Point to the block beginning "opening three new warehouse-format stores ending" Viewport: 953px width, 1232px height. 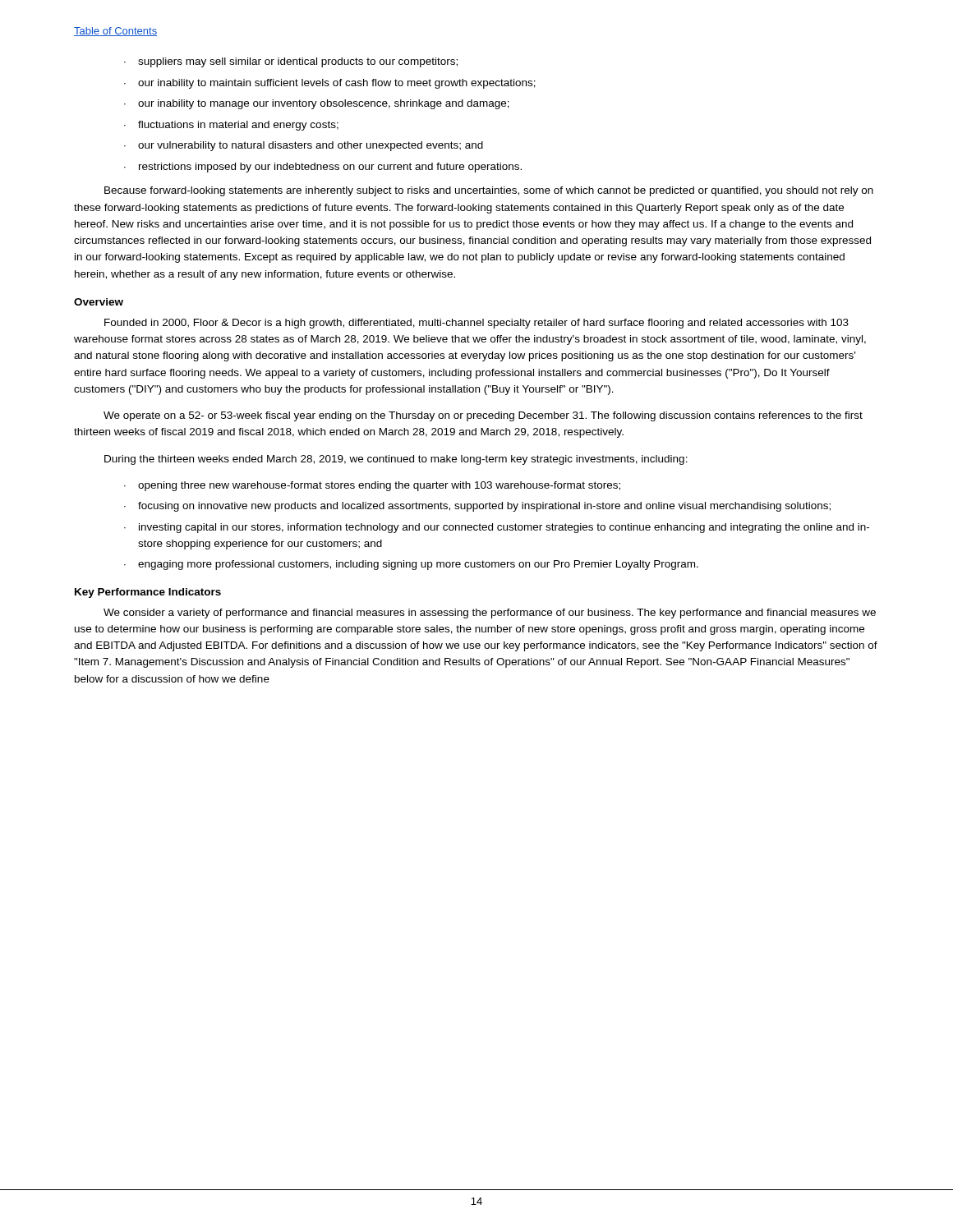[x=501, y=525]
